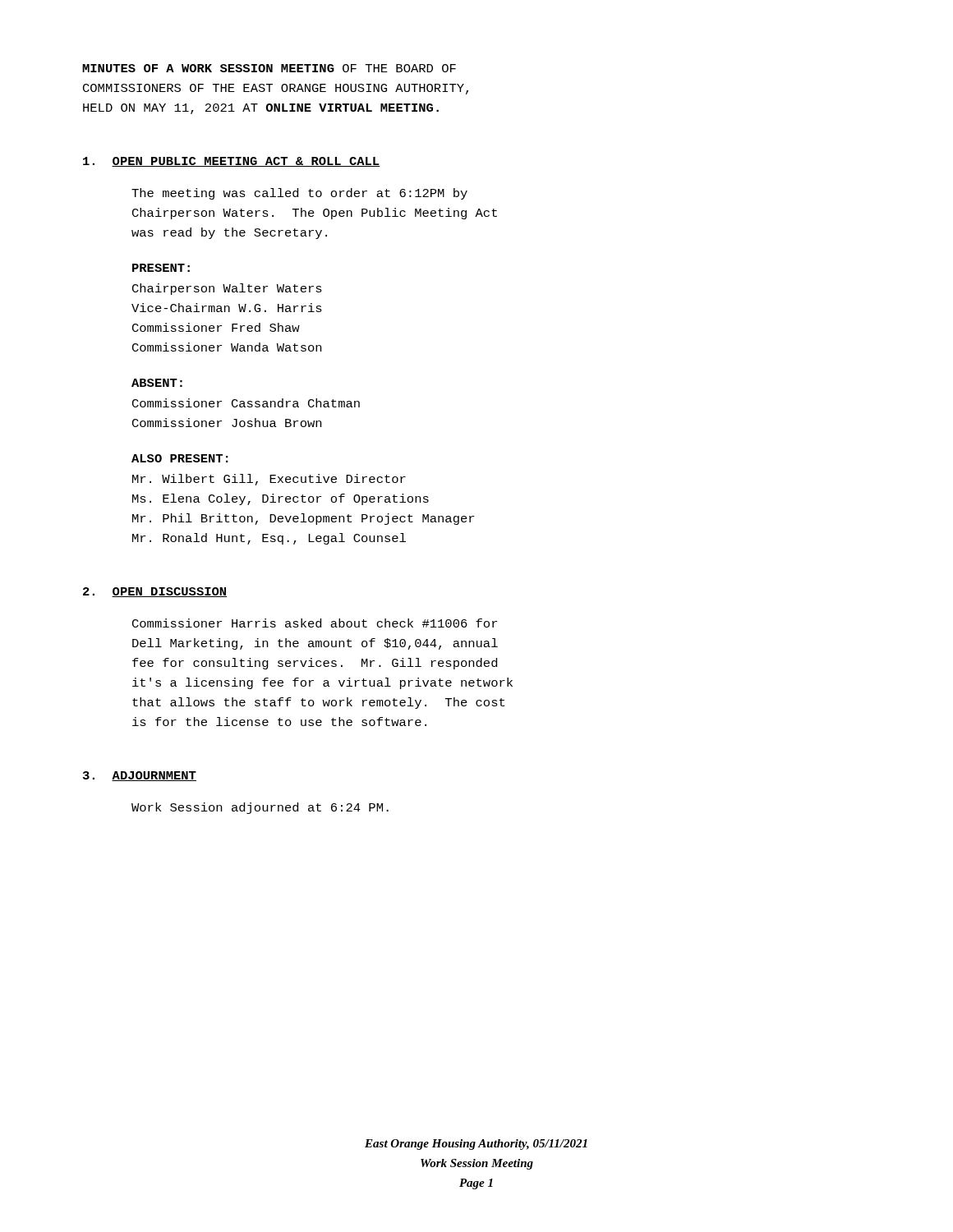Locate the section header containing "1. OPEN PUBLIC MEETING ACT & ROLL CALL"
The image size is (953, 1232).
(x=231, y=162)
